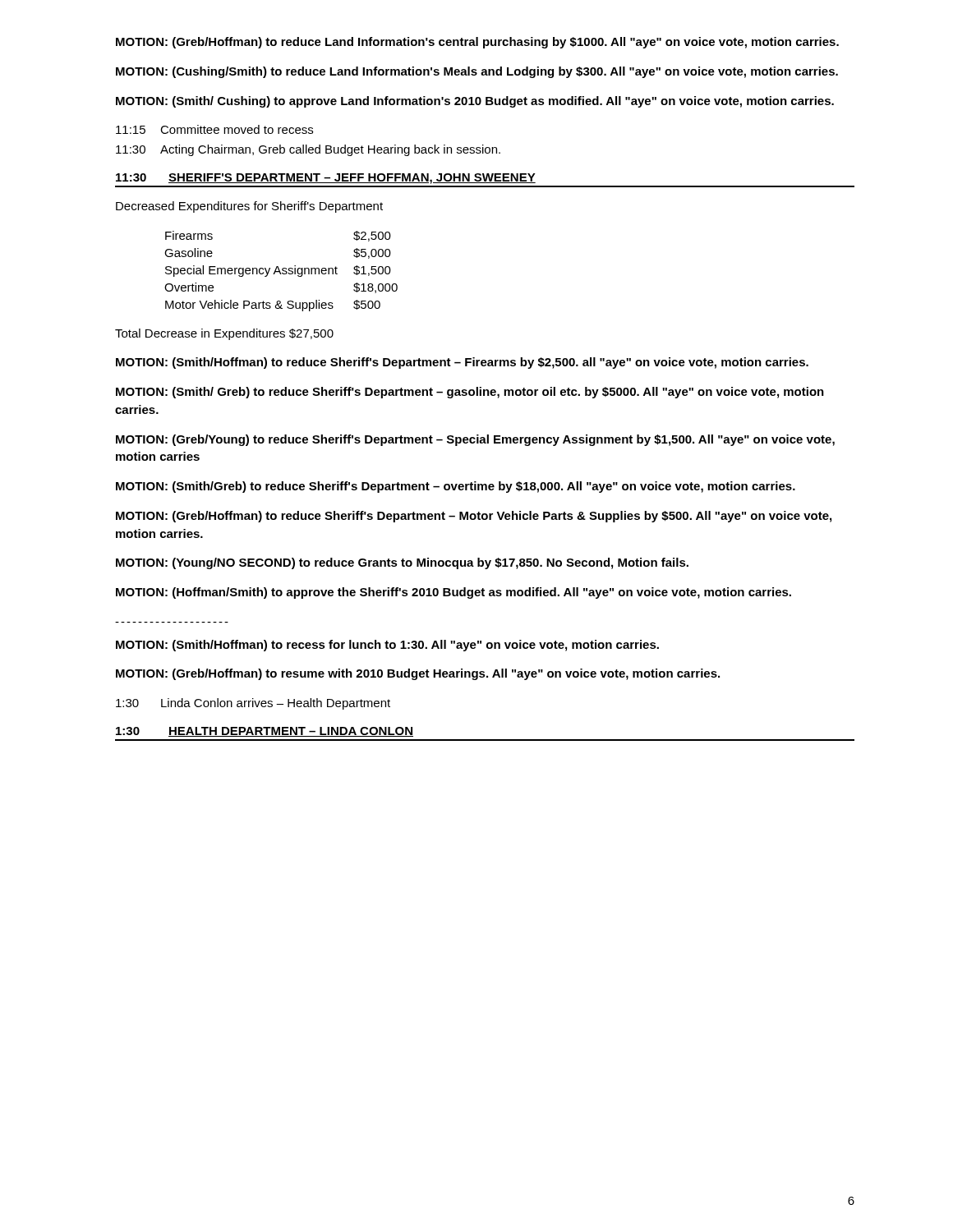
Task: Find the text block containing "MOTION: (Smith/ Cushing) to approve Land Information's 2010"
Action: [x=475, y=100]
